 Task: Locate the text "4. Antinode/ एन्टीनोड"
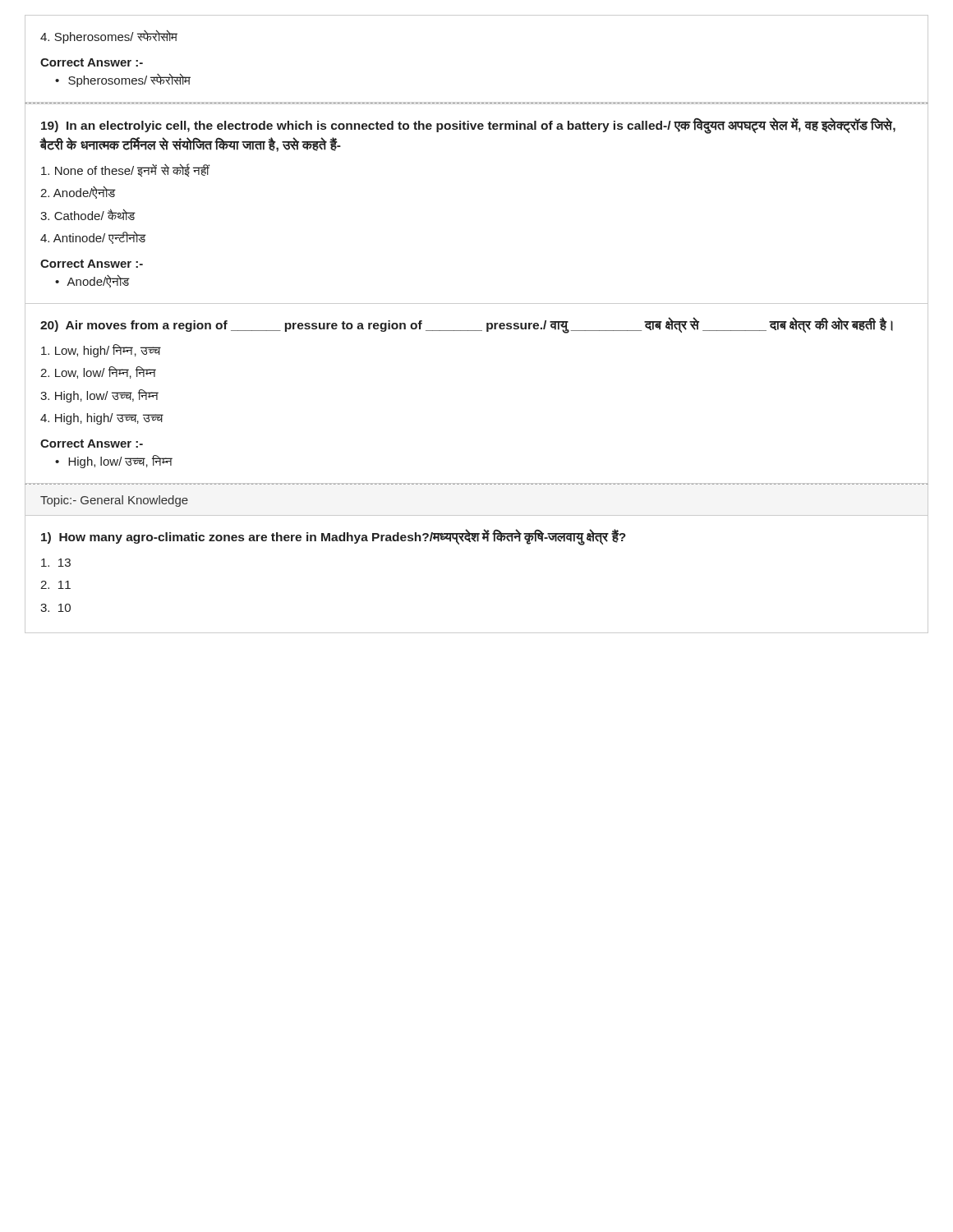coord(93,238)
